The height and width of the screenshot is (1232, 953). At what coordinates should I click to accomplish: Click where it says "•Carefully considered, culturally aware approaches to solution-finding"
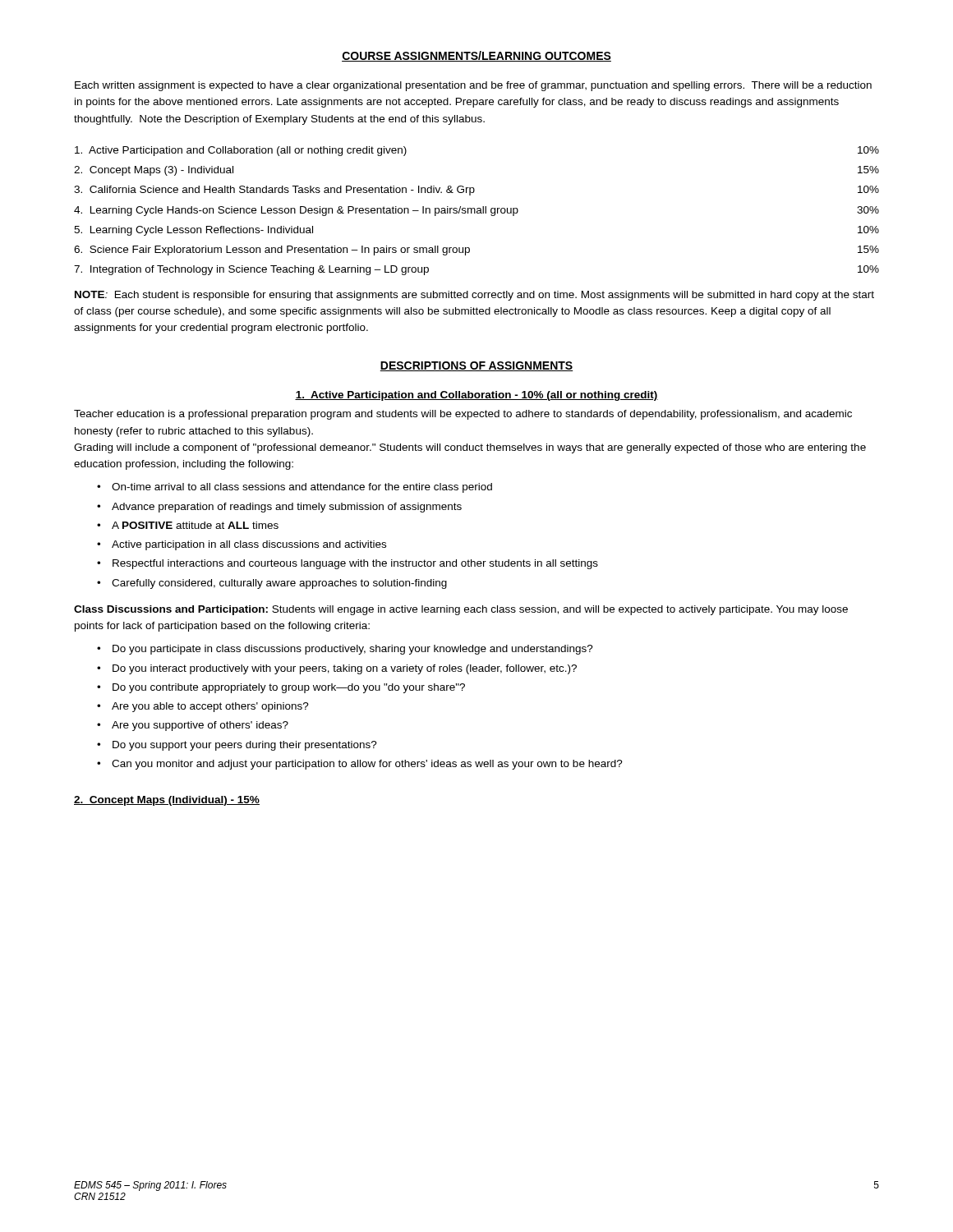[x=272, y=583]
